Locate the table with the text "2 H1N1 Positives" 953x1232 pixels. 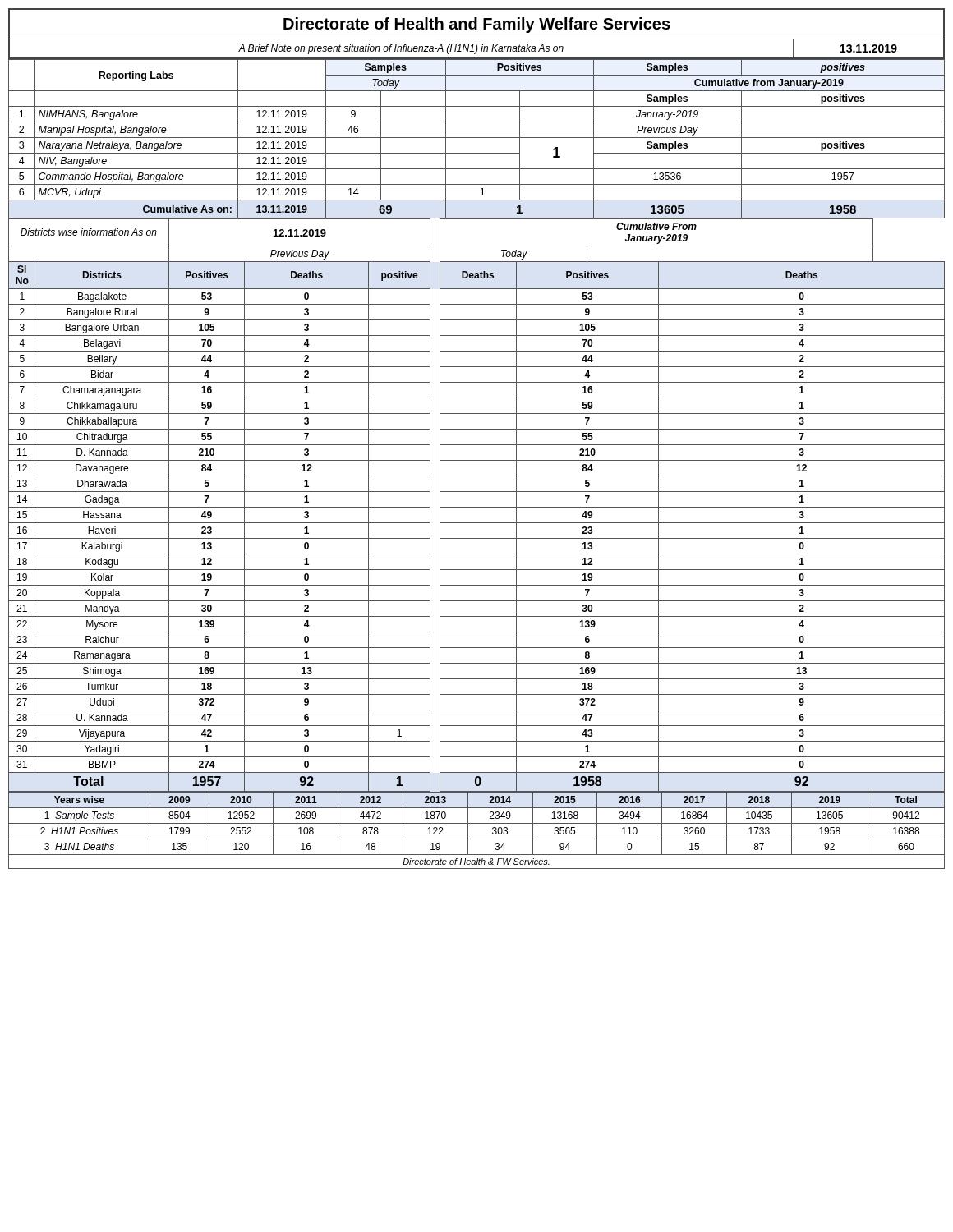point(476,830)
